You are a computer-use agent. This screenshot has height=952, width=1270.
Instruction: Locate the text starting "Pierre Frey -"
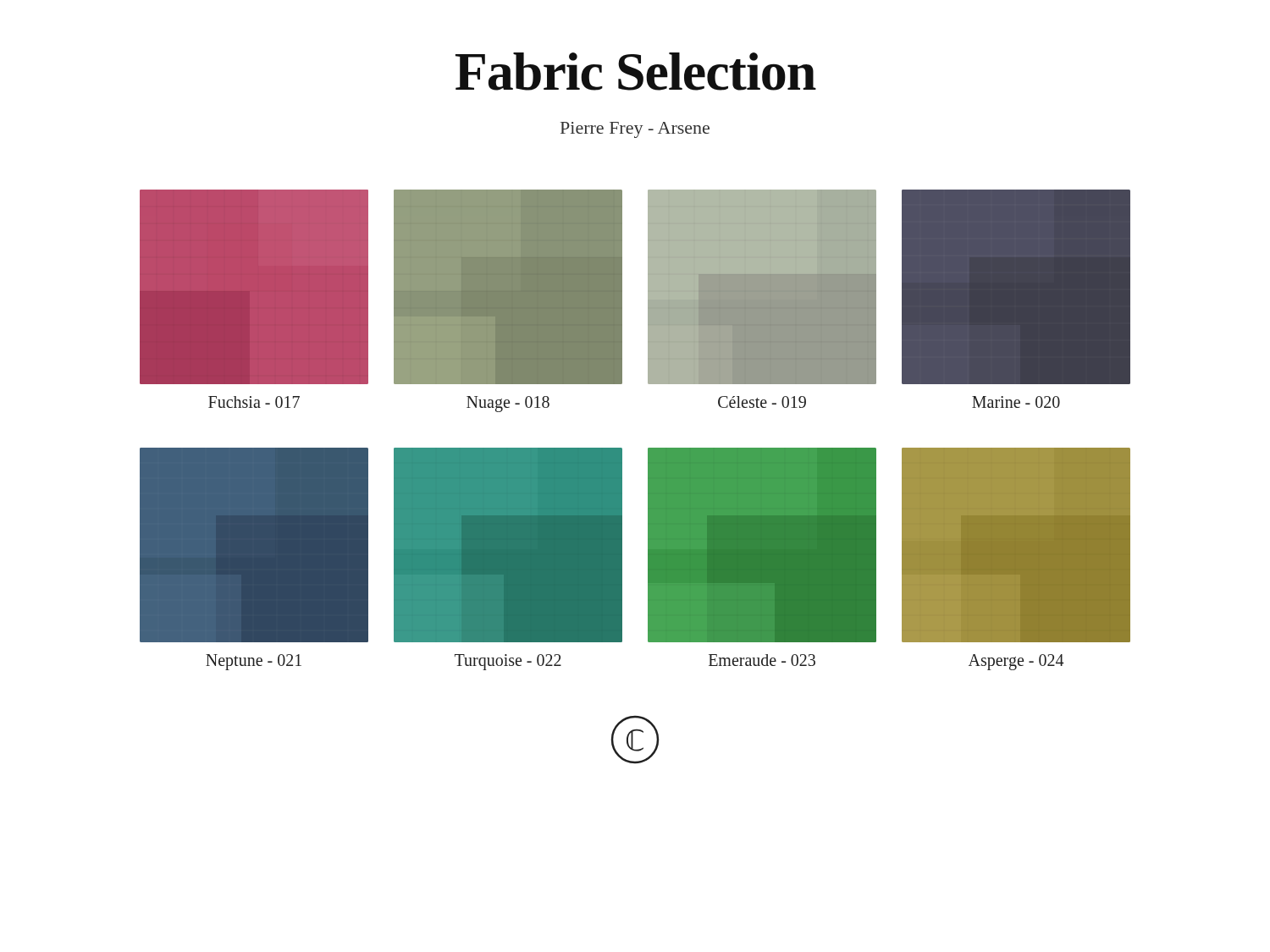635,127
